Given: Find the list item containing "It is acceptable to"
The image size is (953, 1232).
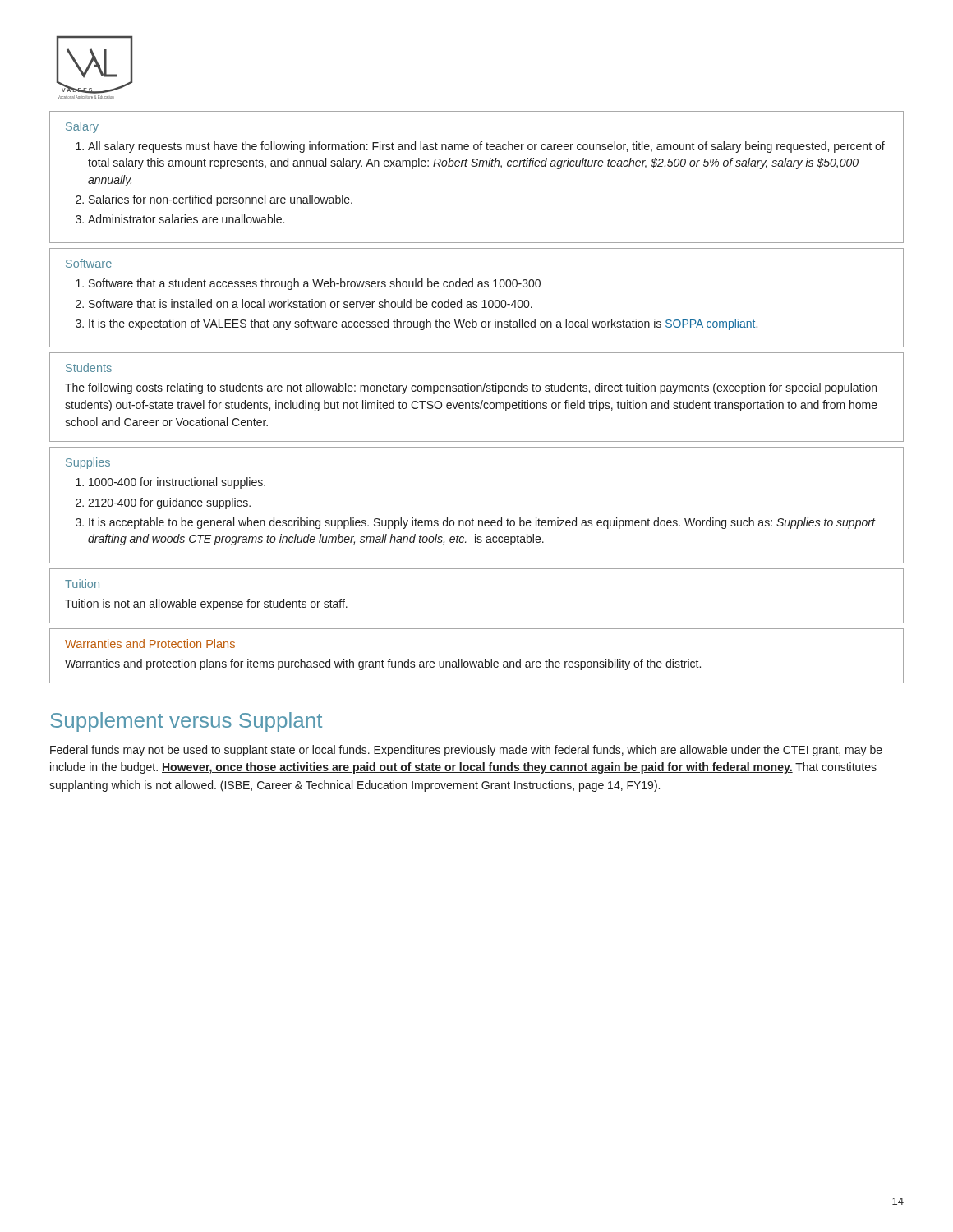Looking at the screenshot, I should click(481, 531).
